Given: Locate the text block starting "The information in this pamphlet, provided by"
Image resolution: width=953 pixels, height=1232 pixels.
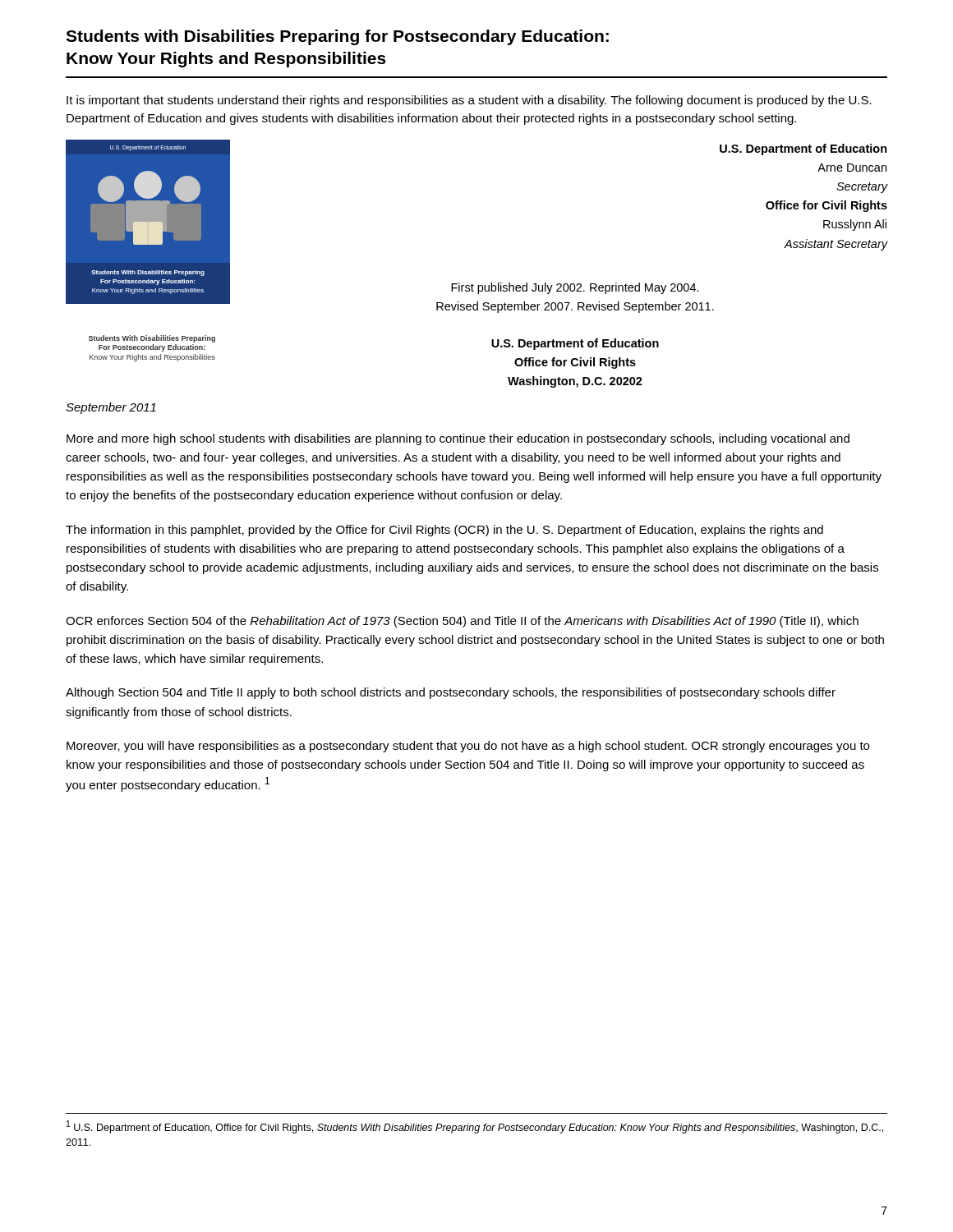Looking at the screenshot, I should (472, 558).
